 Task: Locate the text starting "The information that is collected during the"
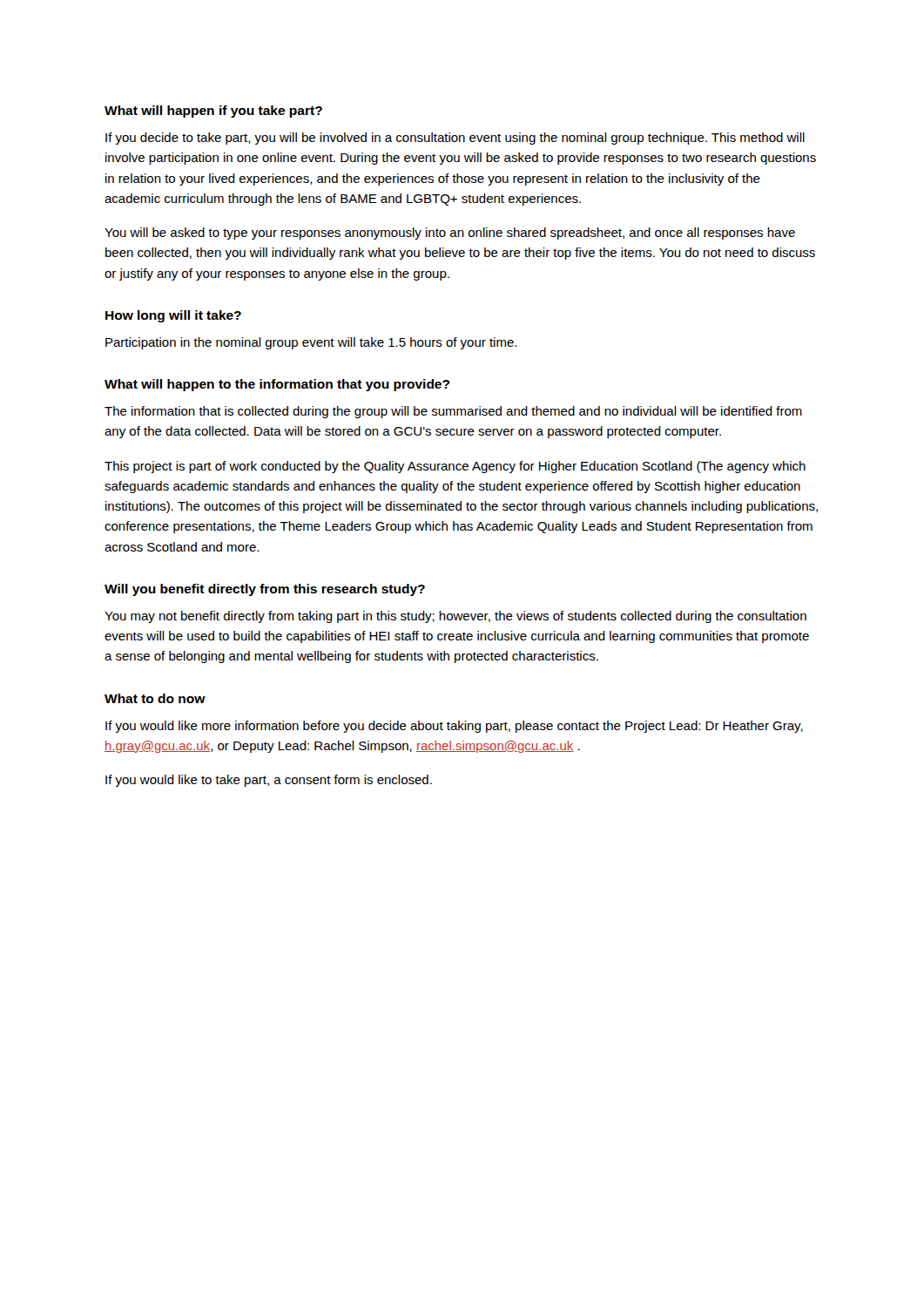pos(453,421)
